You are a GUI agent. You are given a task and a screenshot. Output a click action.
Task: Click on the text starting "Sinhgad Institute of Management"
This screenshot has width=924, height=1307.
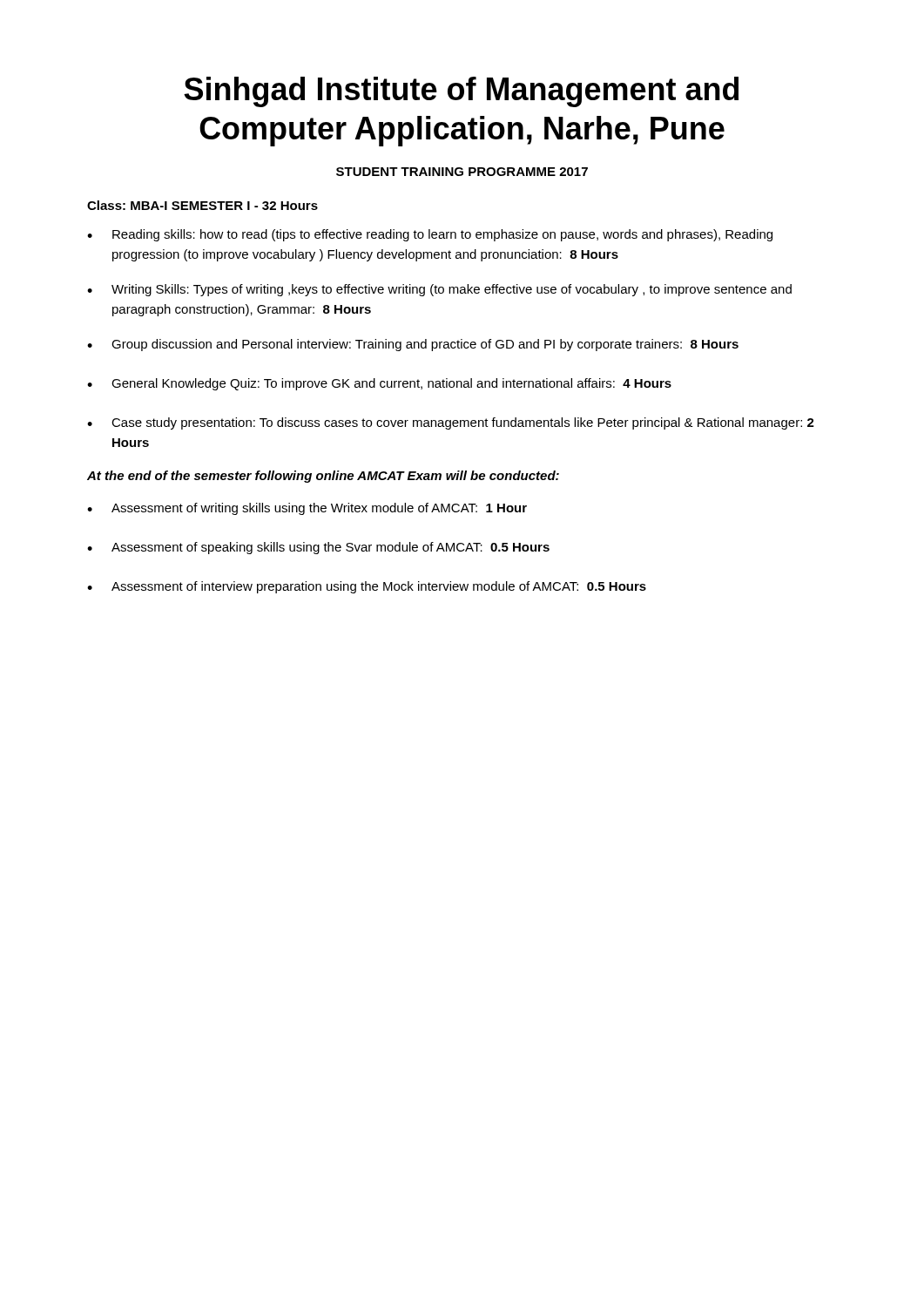[x=462, y=109]
